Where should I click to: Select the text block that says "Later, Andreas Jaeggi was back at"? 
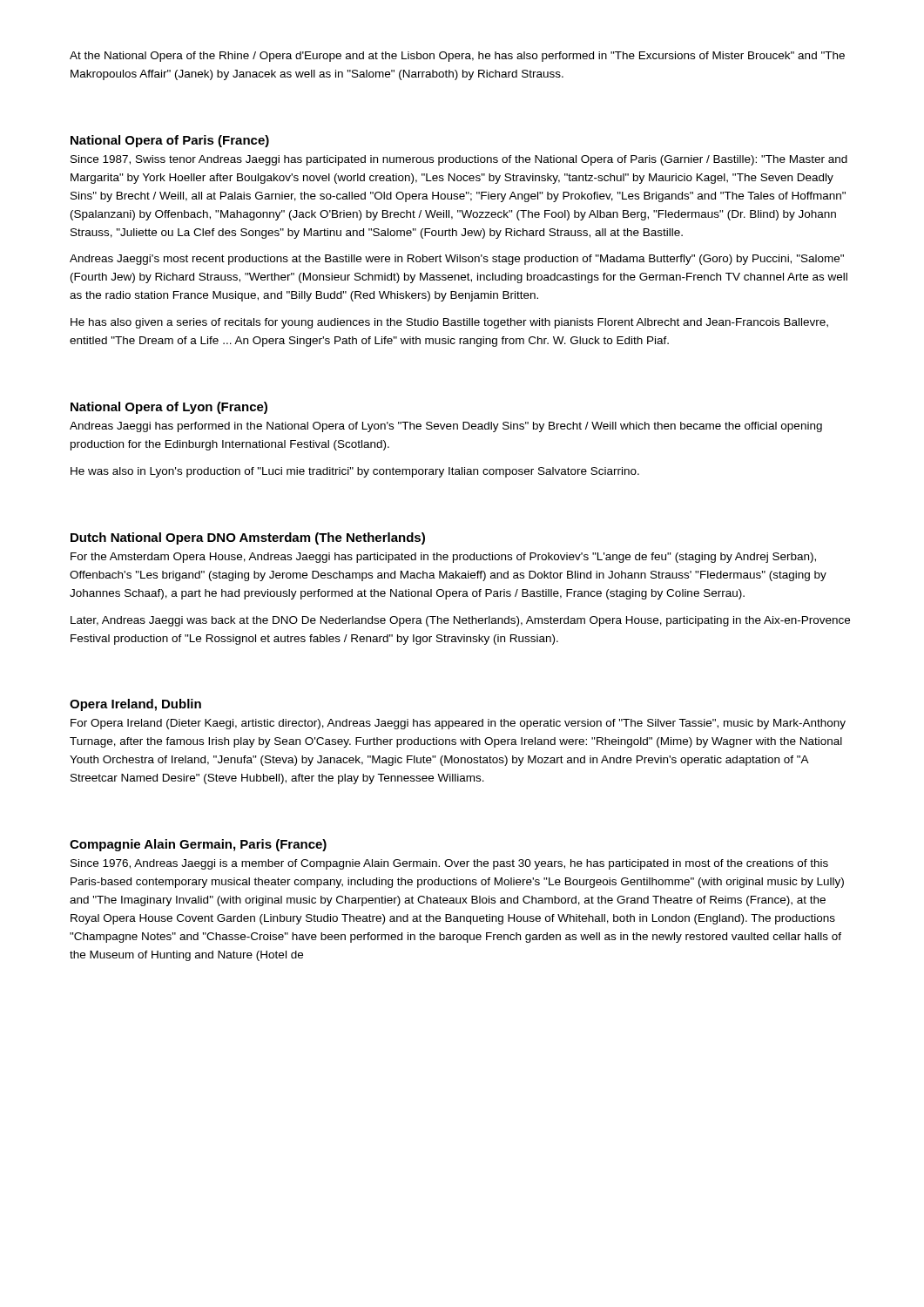460,629
